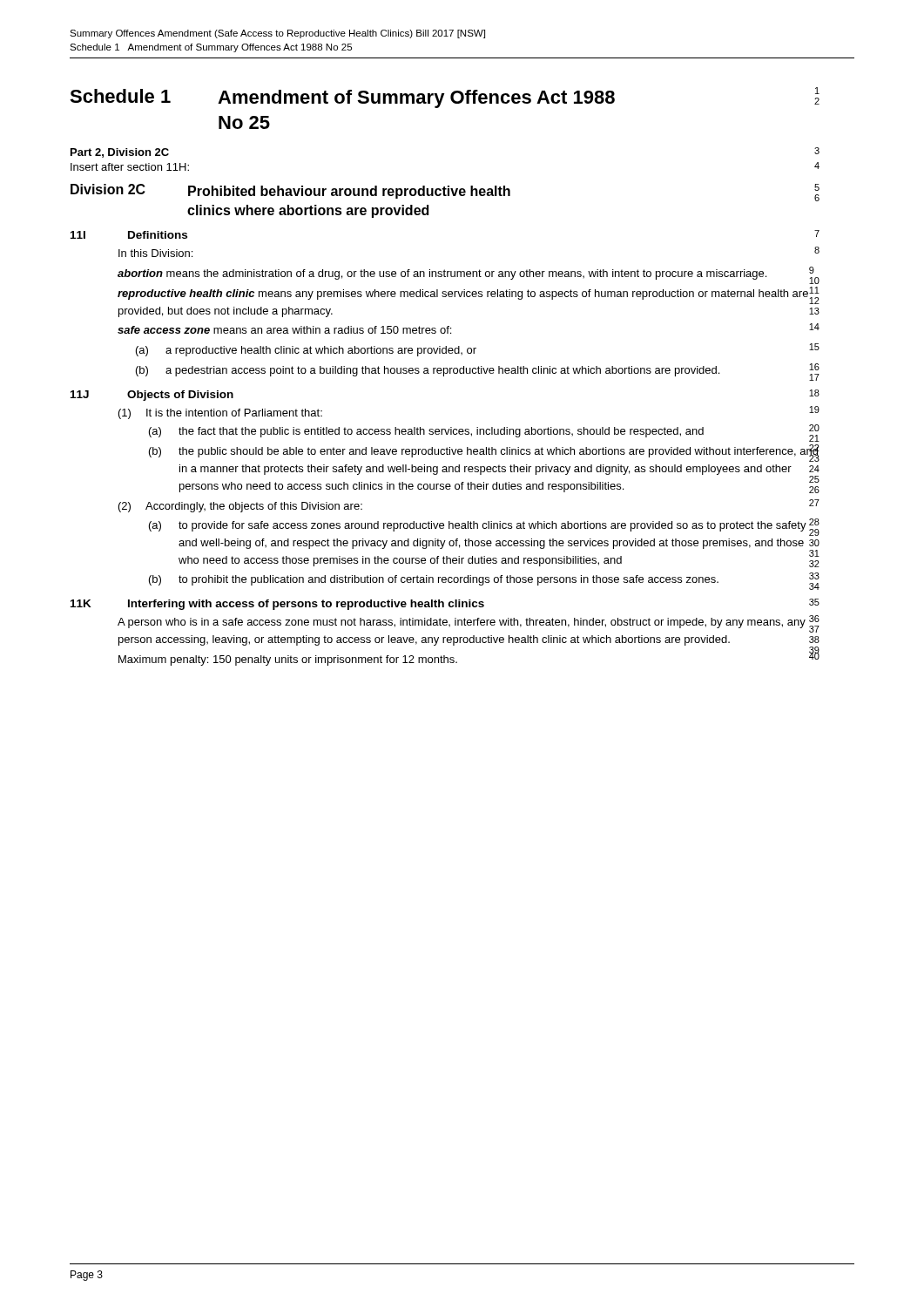
Task: Where is the passage that starts "(2) Accordingly, the objects of"?
Action: tap(256, 506)
